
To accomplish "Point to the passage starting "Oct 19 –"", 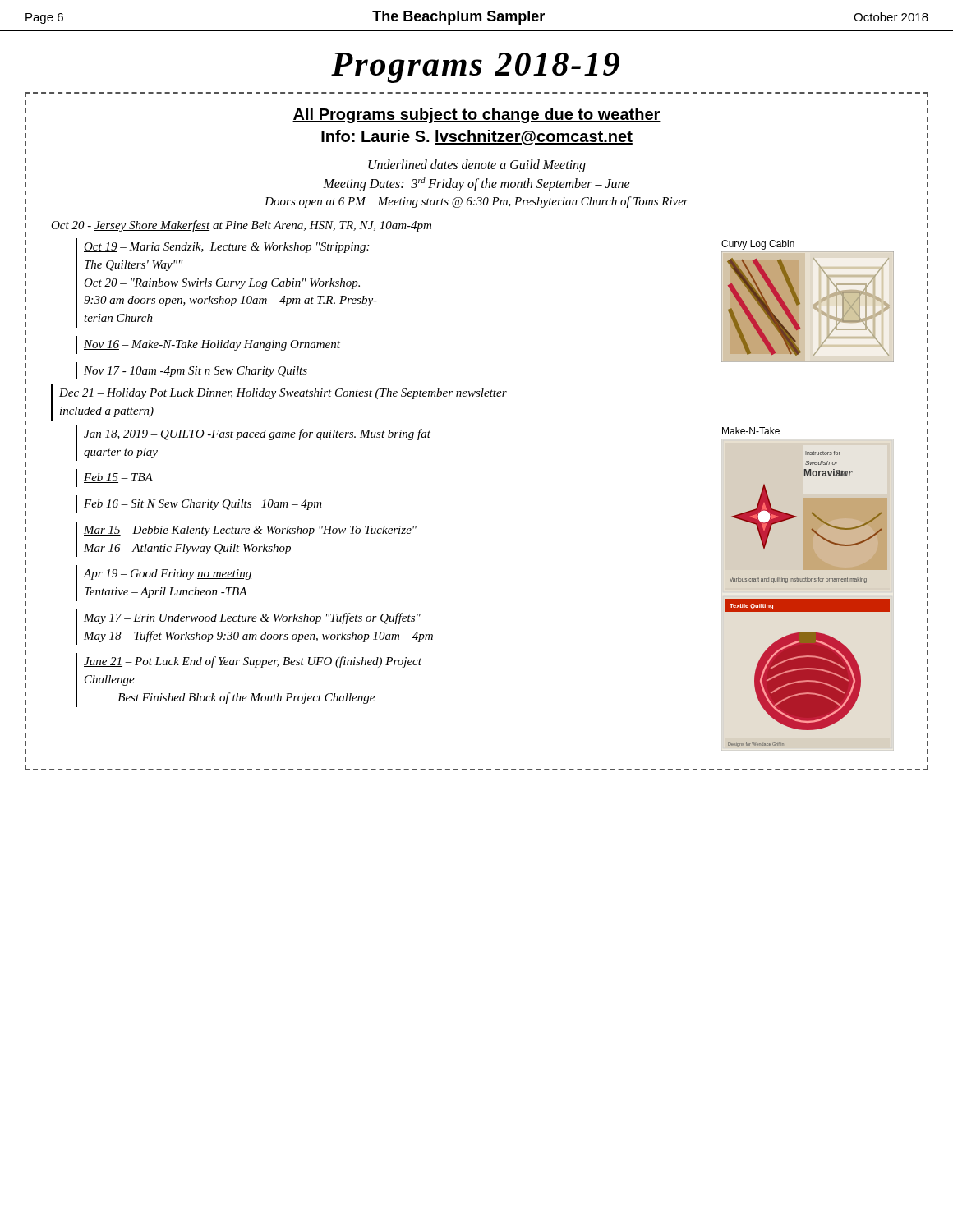I will (230, 282).
